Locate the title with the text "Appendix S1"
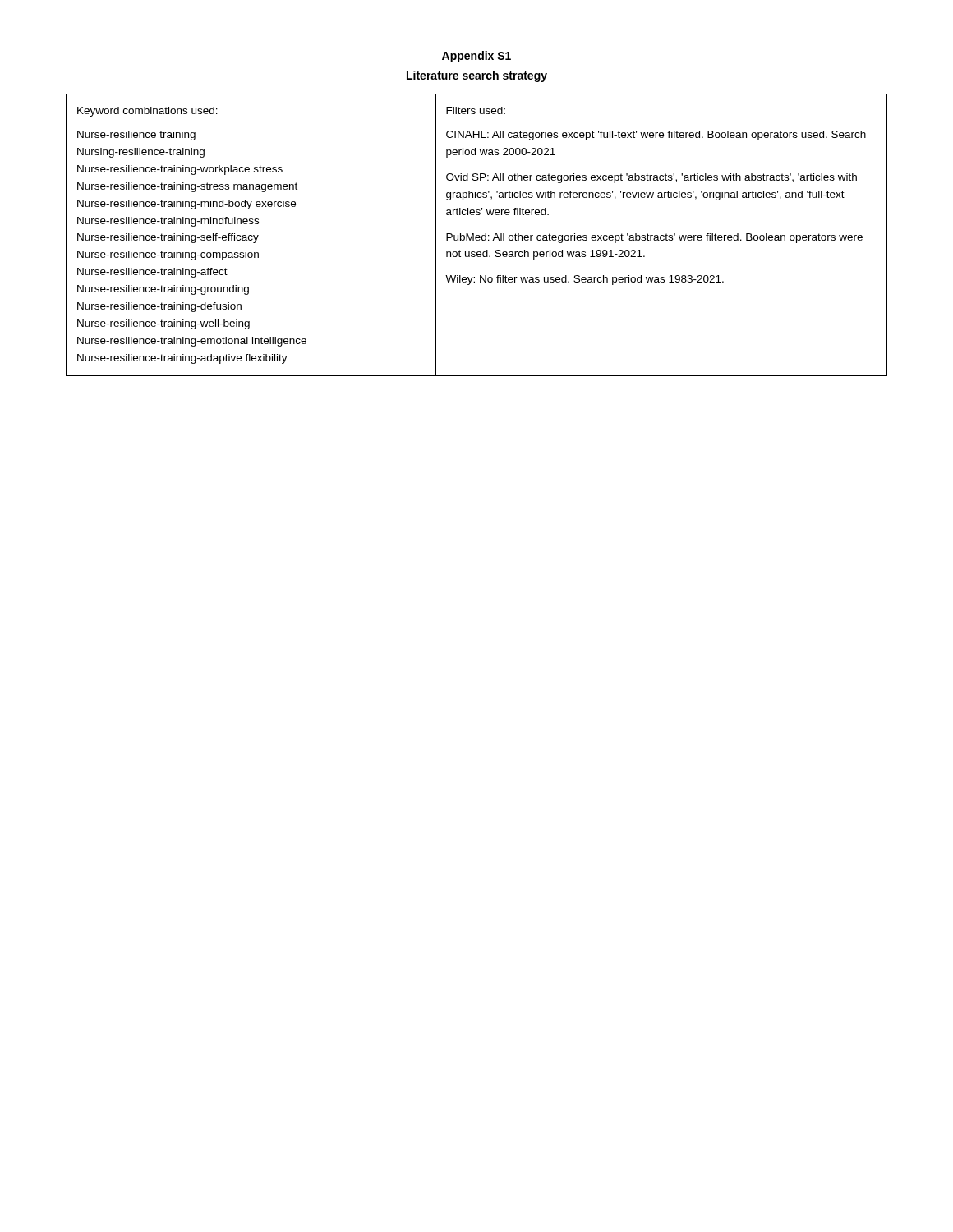The height and width of the screenshot is (1232, 953). tap(476, 56)
